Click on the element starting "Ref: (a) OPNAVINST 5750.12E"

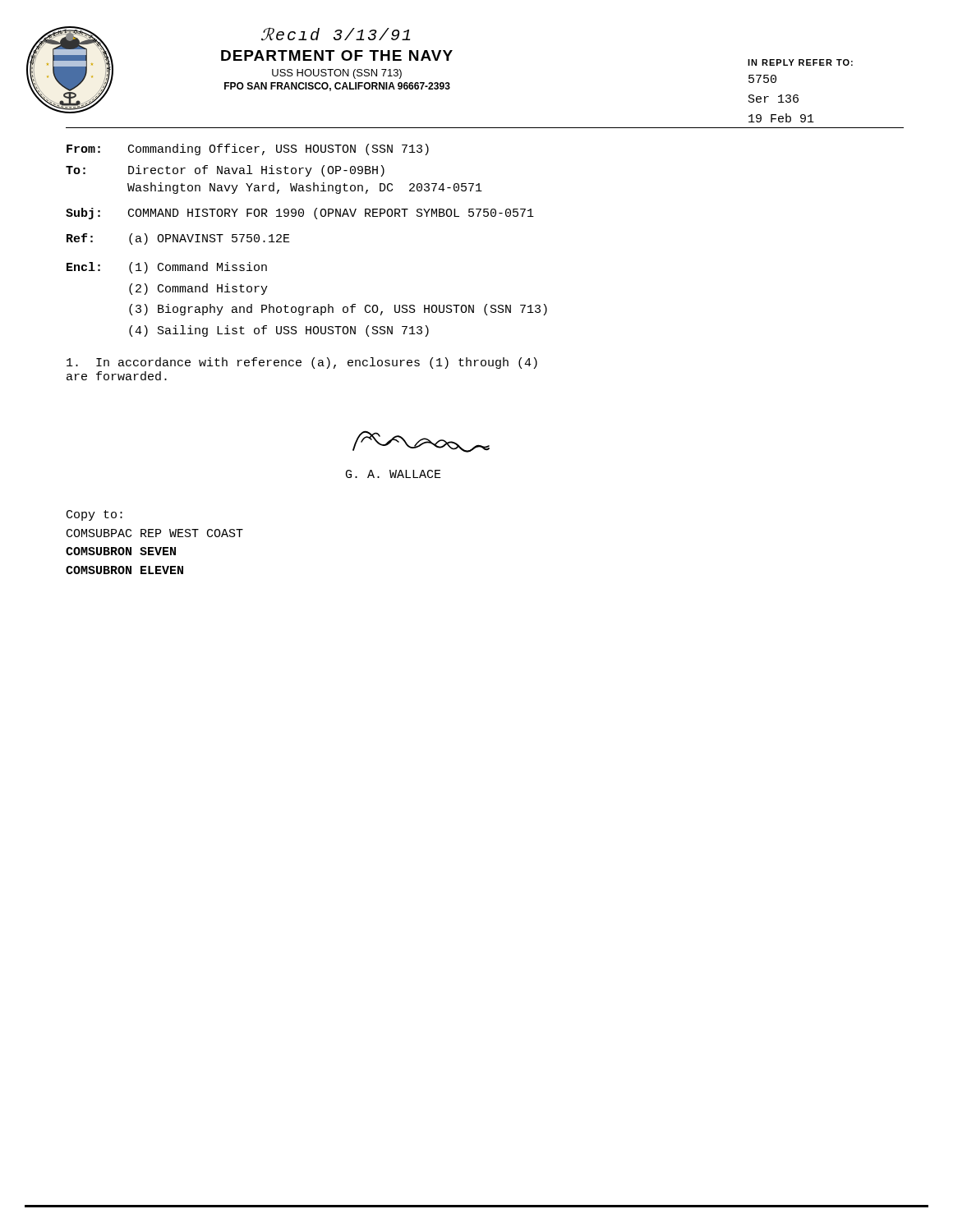[x=178, y=239]
